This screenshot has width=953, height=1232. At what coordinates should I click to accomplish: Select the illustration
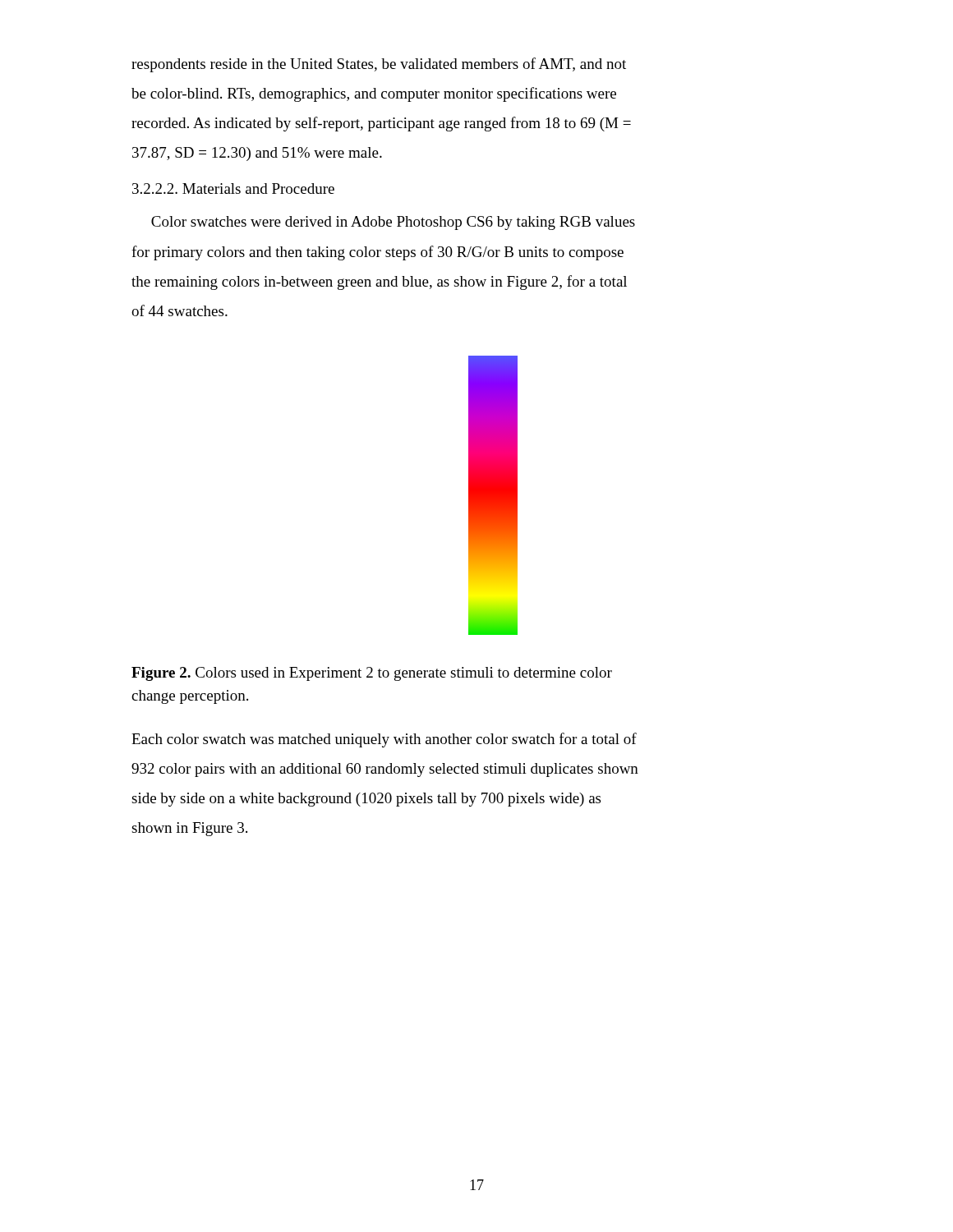pos(493,500)
